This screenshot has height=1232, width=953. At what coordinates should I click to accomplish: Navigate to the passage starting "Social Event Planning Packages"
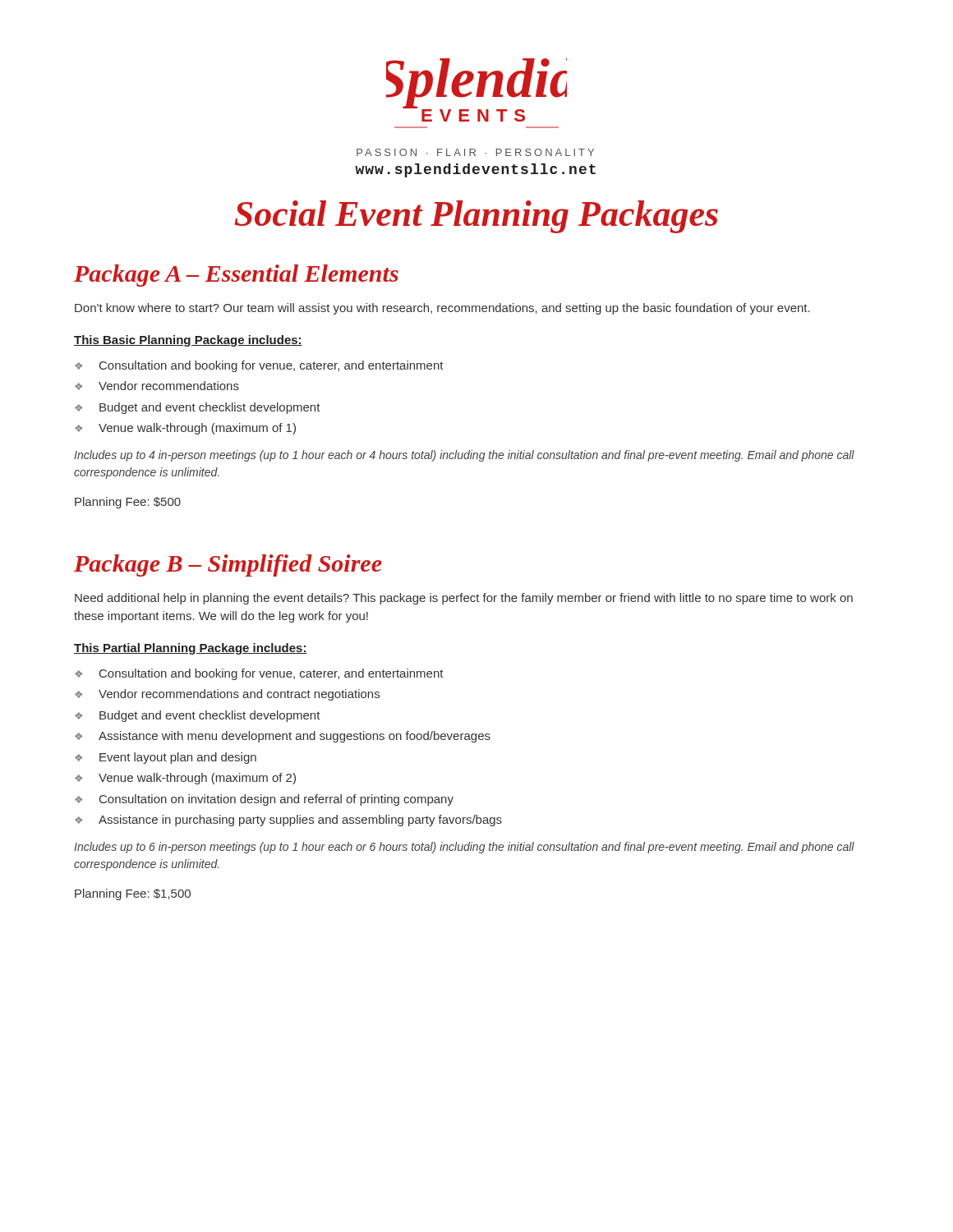(476, 214)
